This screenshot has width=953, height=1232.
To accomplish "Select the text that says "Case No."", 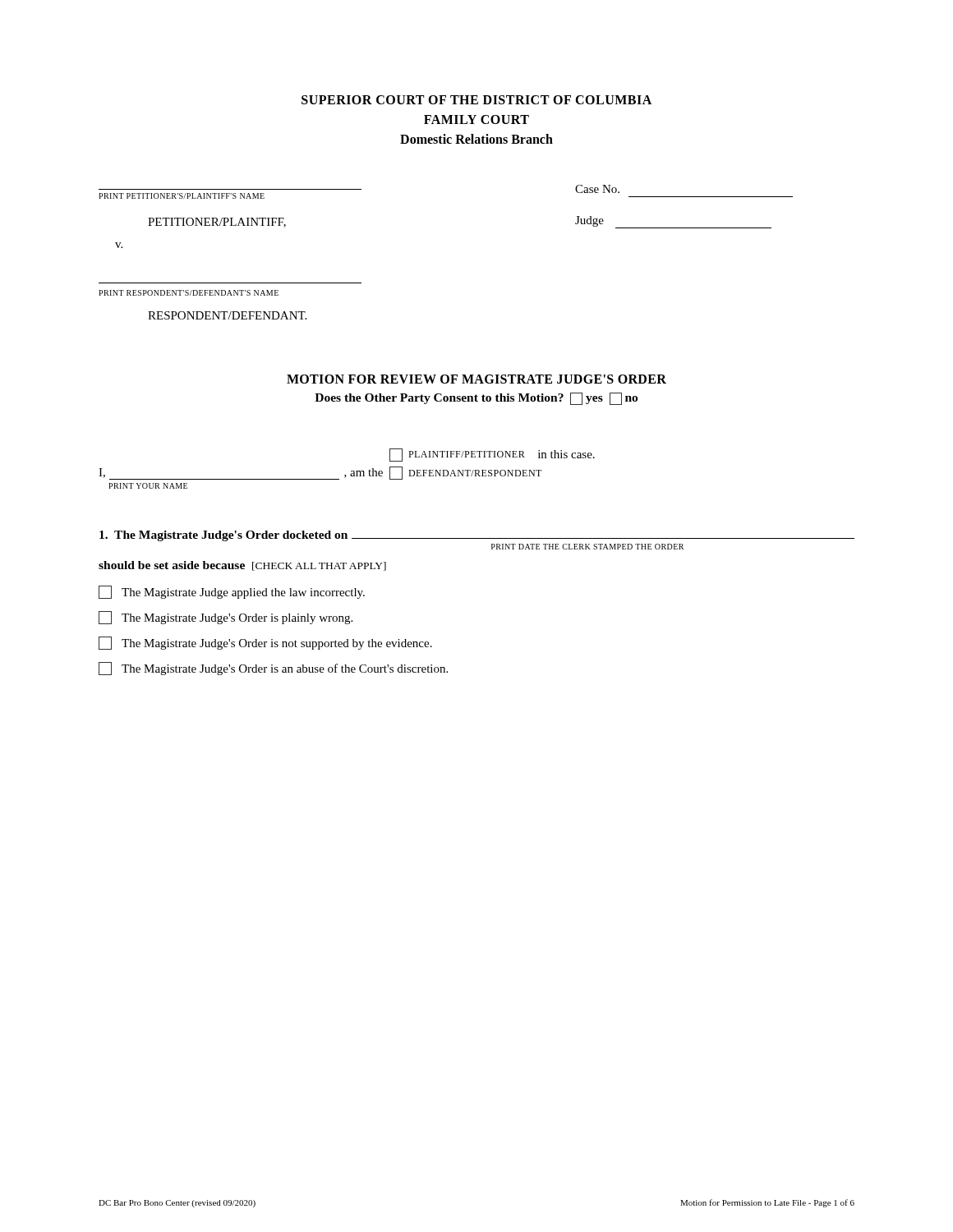I will pos(684,190).
